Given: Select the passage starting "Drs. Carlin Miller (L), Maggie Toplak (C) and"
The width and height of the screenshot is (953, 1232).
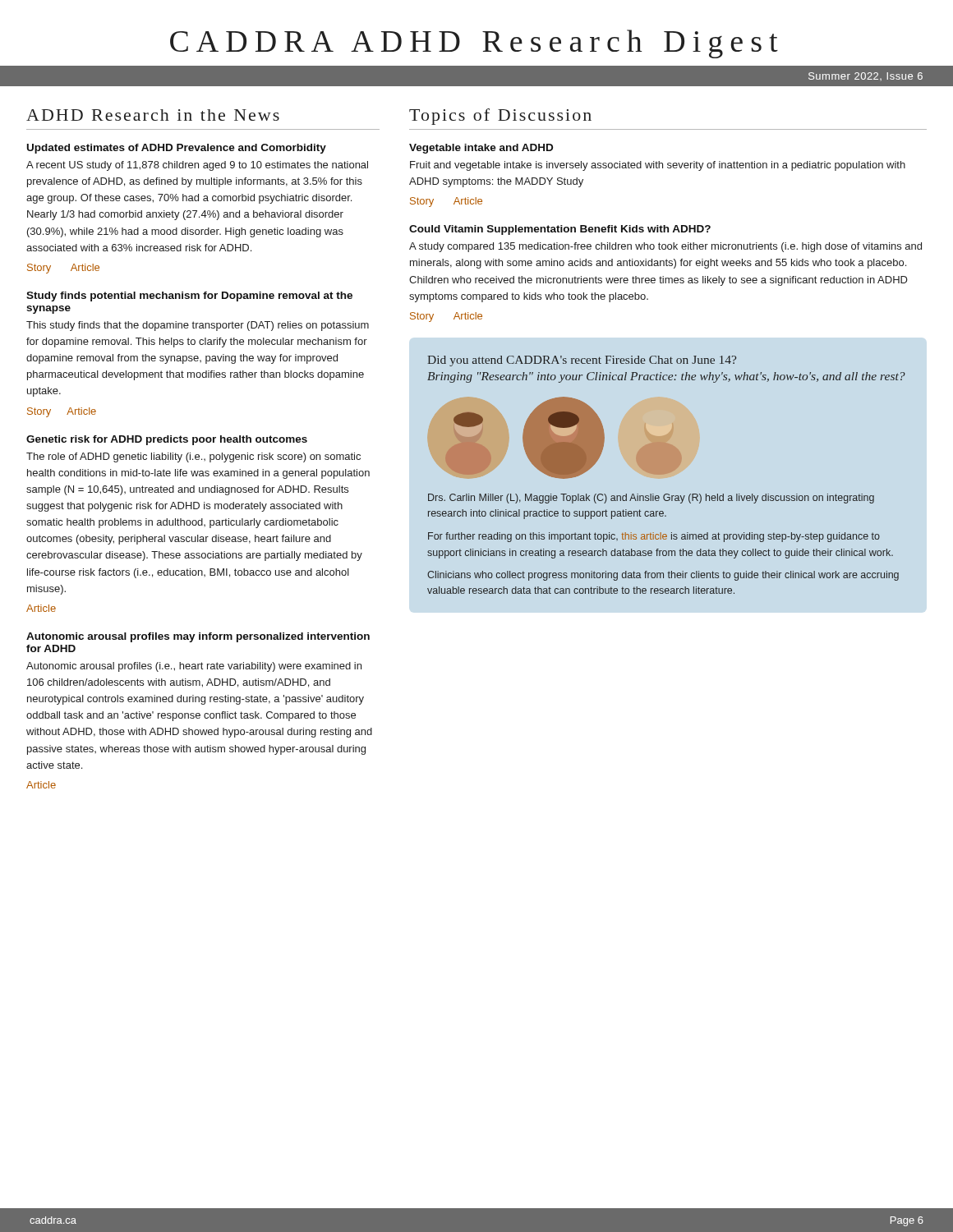Looking at the screenshot, I should coord(651,505).
